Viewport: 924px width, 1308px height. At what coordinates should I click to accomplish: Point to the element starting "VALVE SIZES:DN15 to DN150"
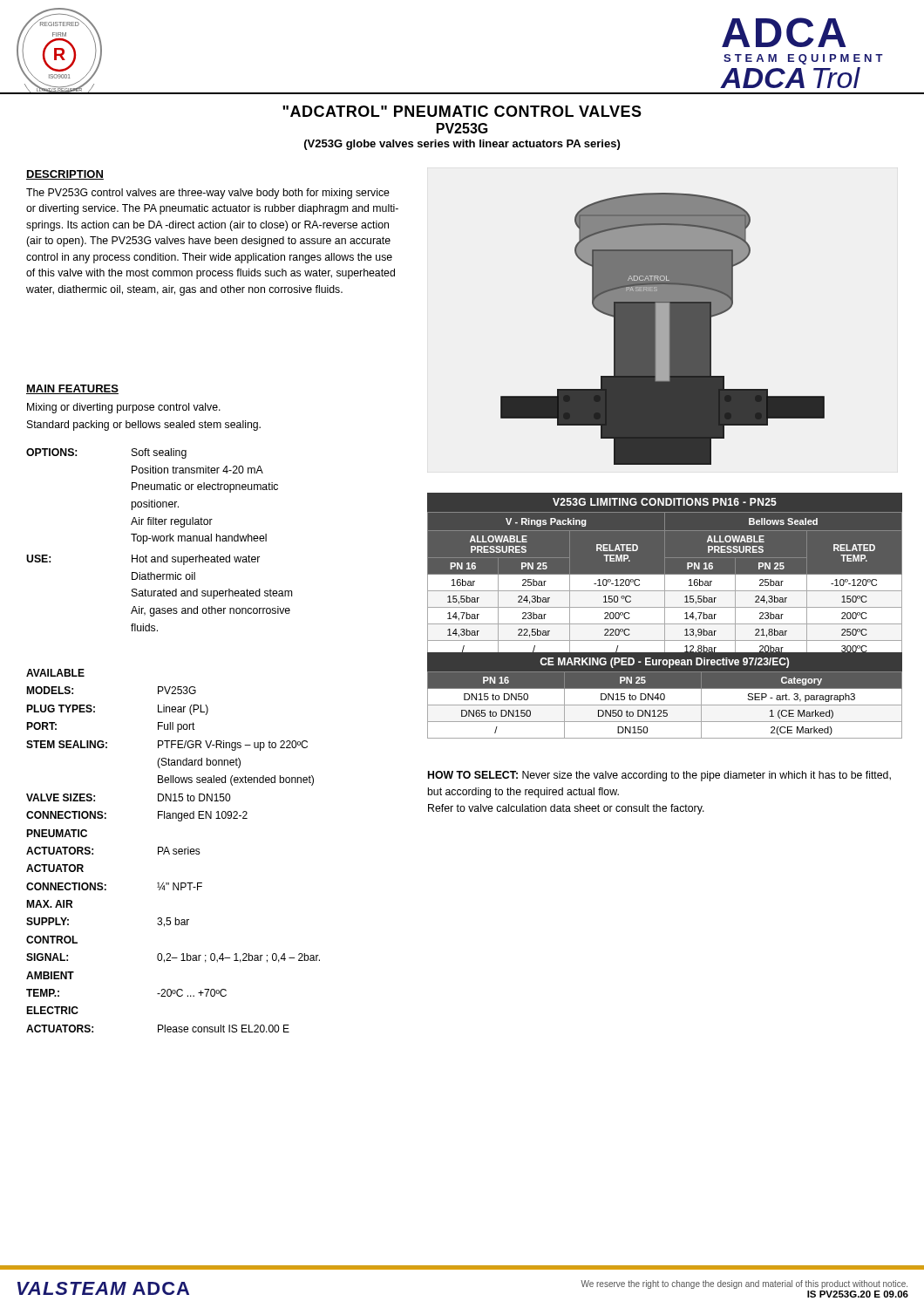(56, 797)
